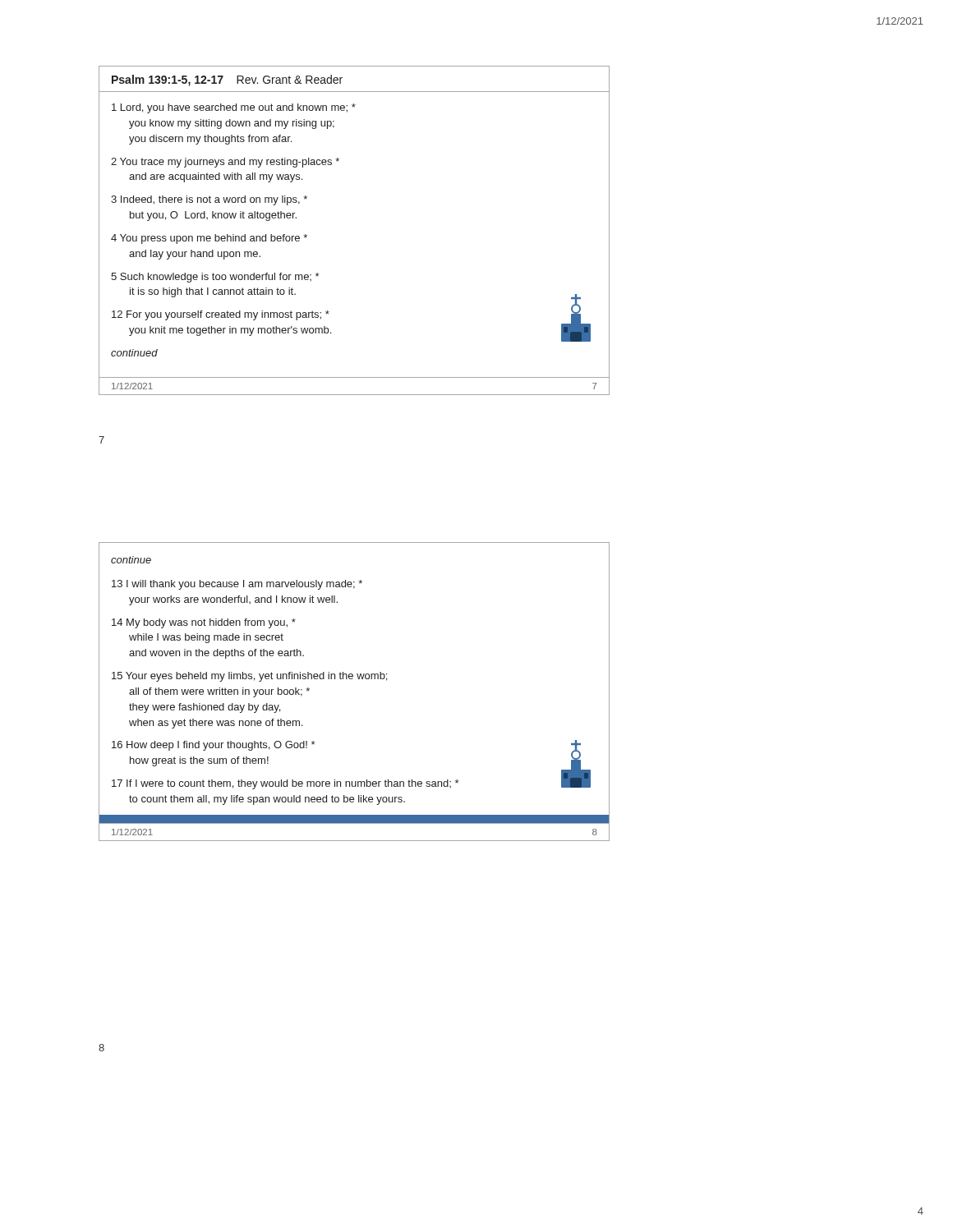Click on the block starting "12 For you yourself created my inmost"

pos(268,328)
